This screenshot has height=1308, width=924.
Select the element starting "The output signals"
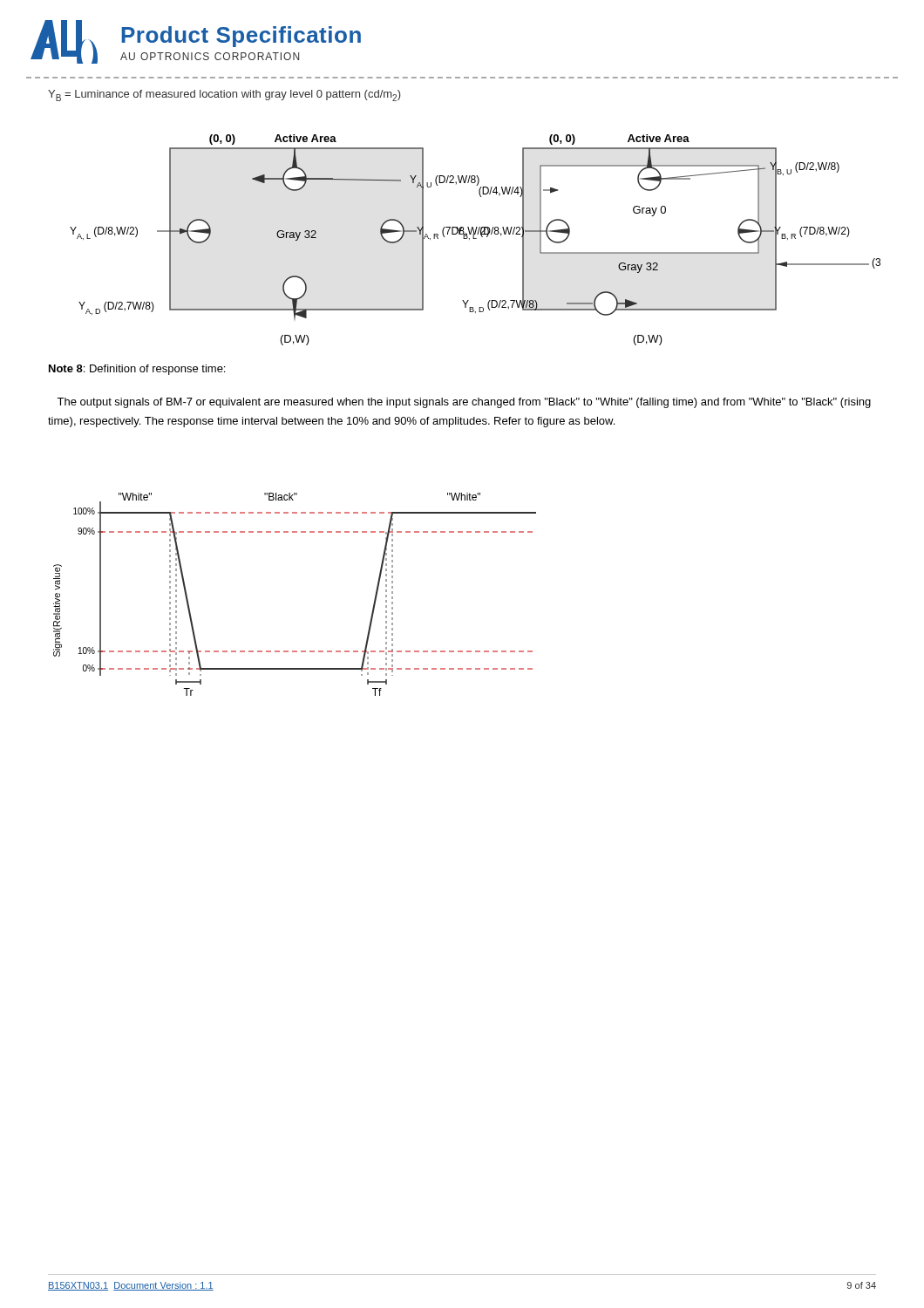pos(460,411)
